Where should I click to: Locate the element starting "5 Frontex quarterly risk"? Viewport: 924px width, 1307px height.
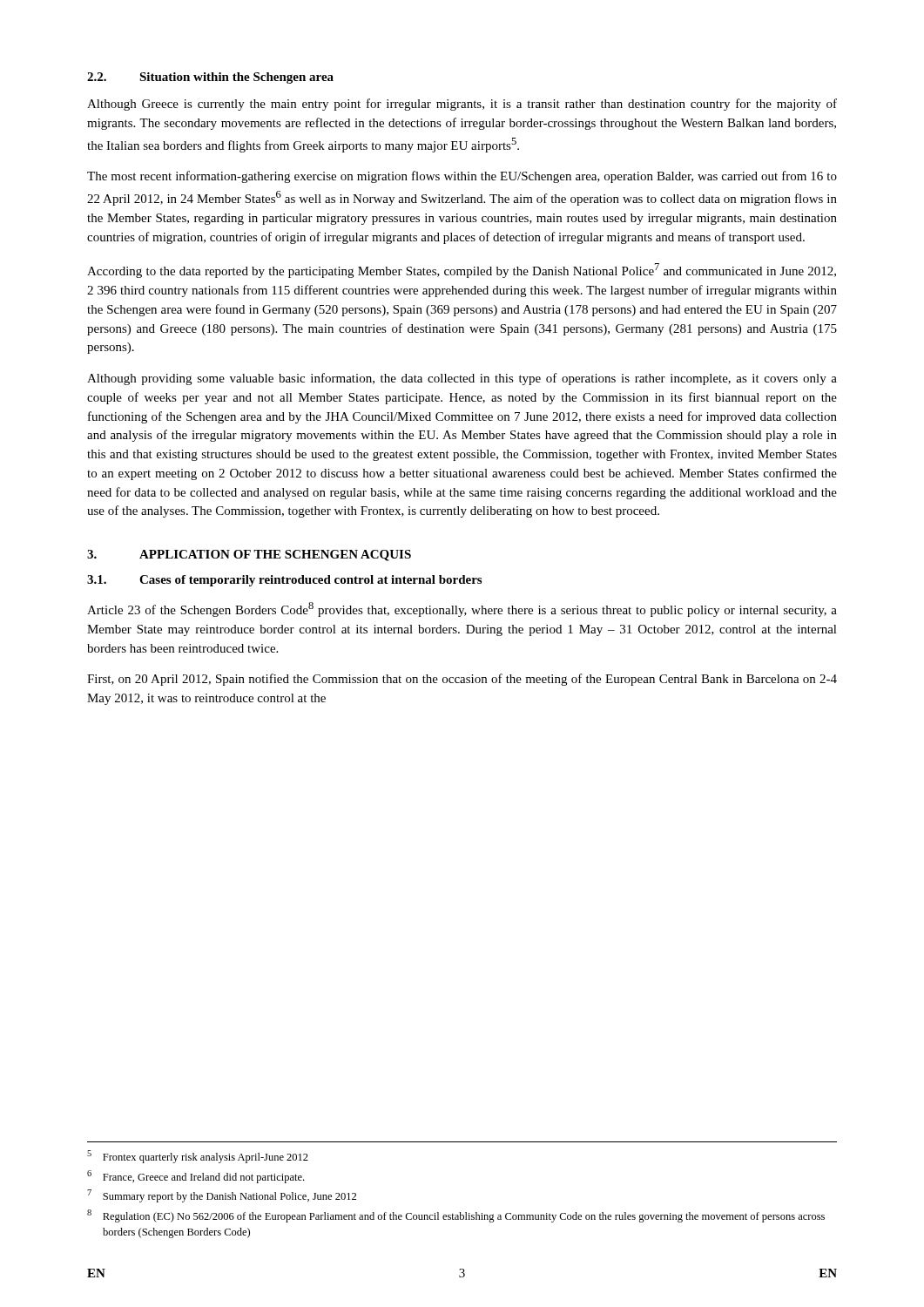click(198, 1156)
